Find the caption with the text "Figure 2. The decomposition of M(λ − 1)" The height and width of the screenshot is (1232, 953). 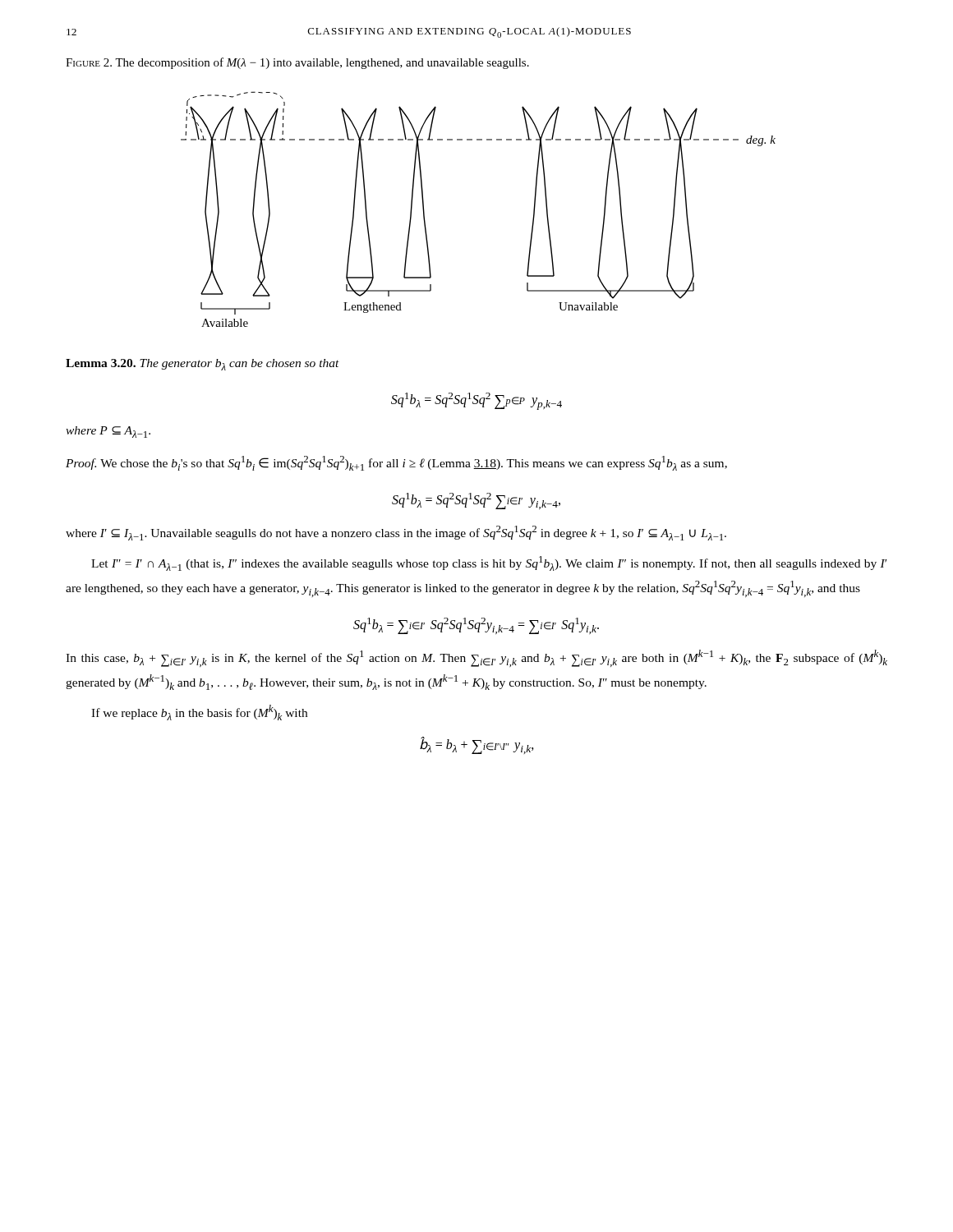point(298,62)
